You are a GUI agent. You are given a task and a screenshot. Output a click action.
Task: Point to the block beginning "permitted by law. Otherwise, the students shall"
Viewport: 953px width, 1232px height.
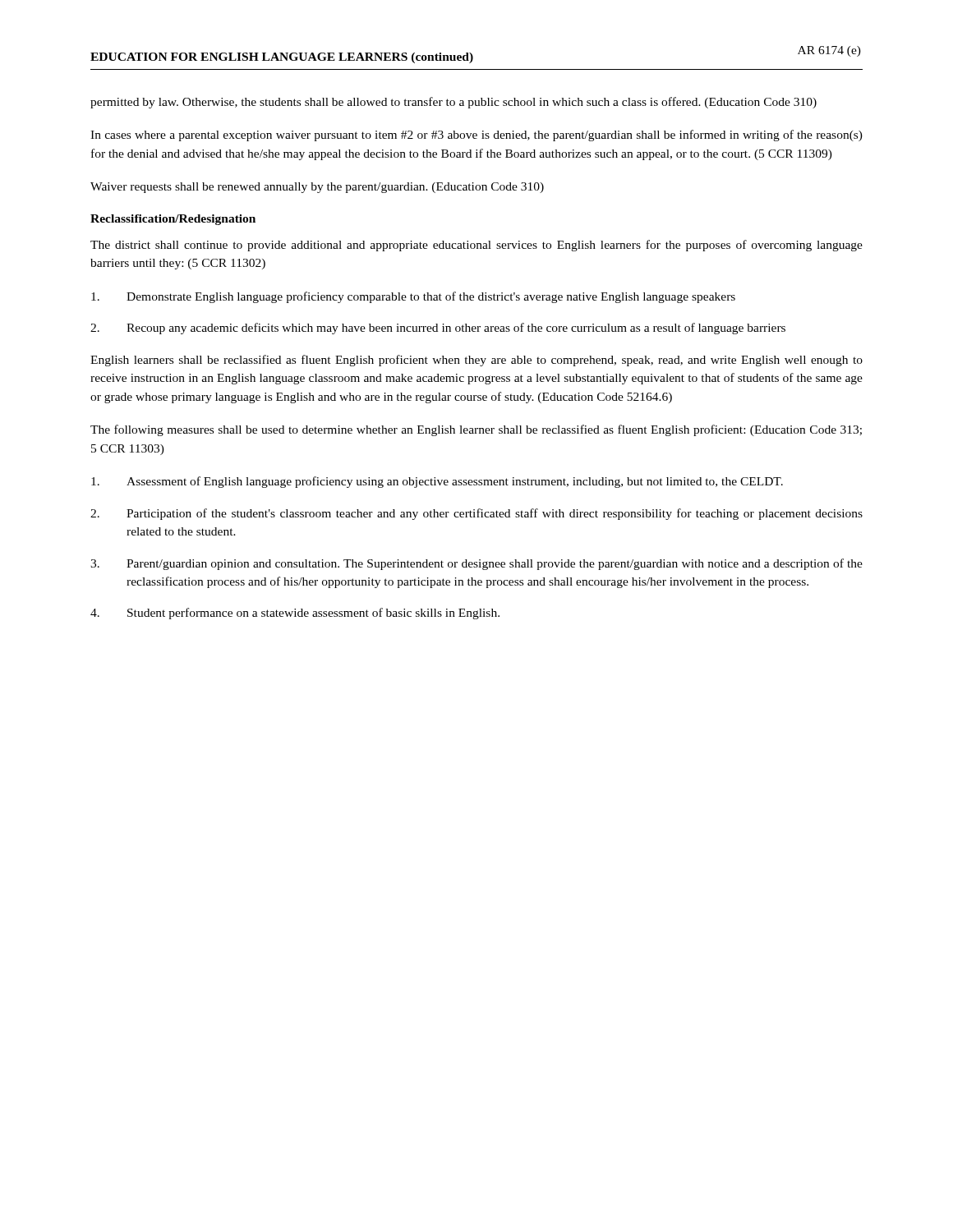454,101
